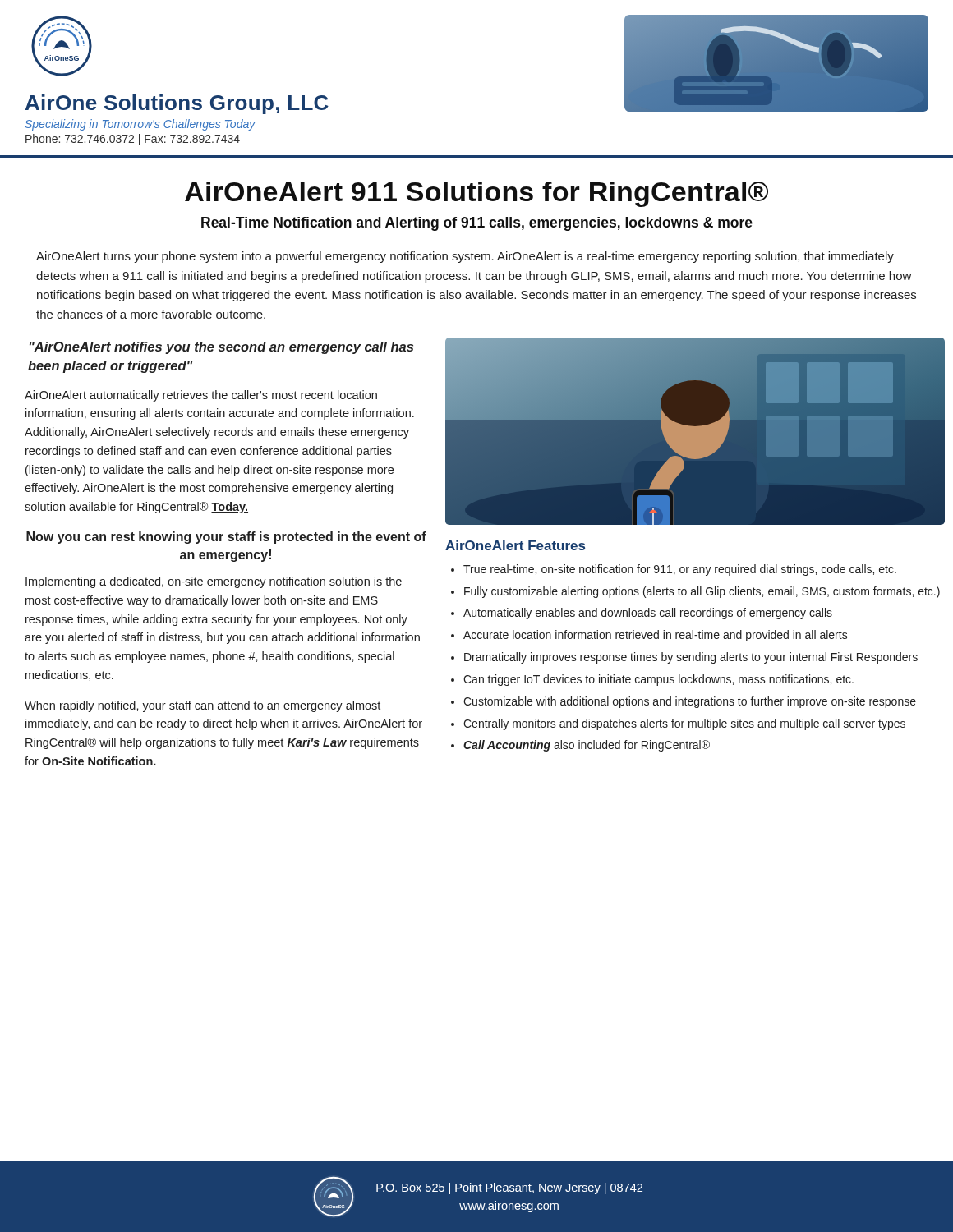
Task: Where is the passage that starts "True real-time, on-site notification for 911, or any"?
Action: tap(704, 570)
